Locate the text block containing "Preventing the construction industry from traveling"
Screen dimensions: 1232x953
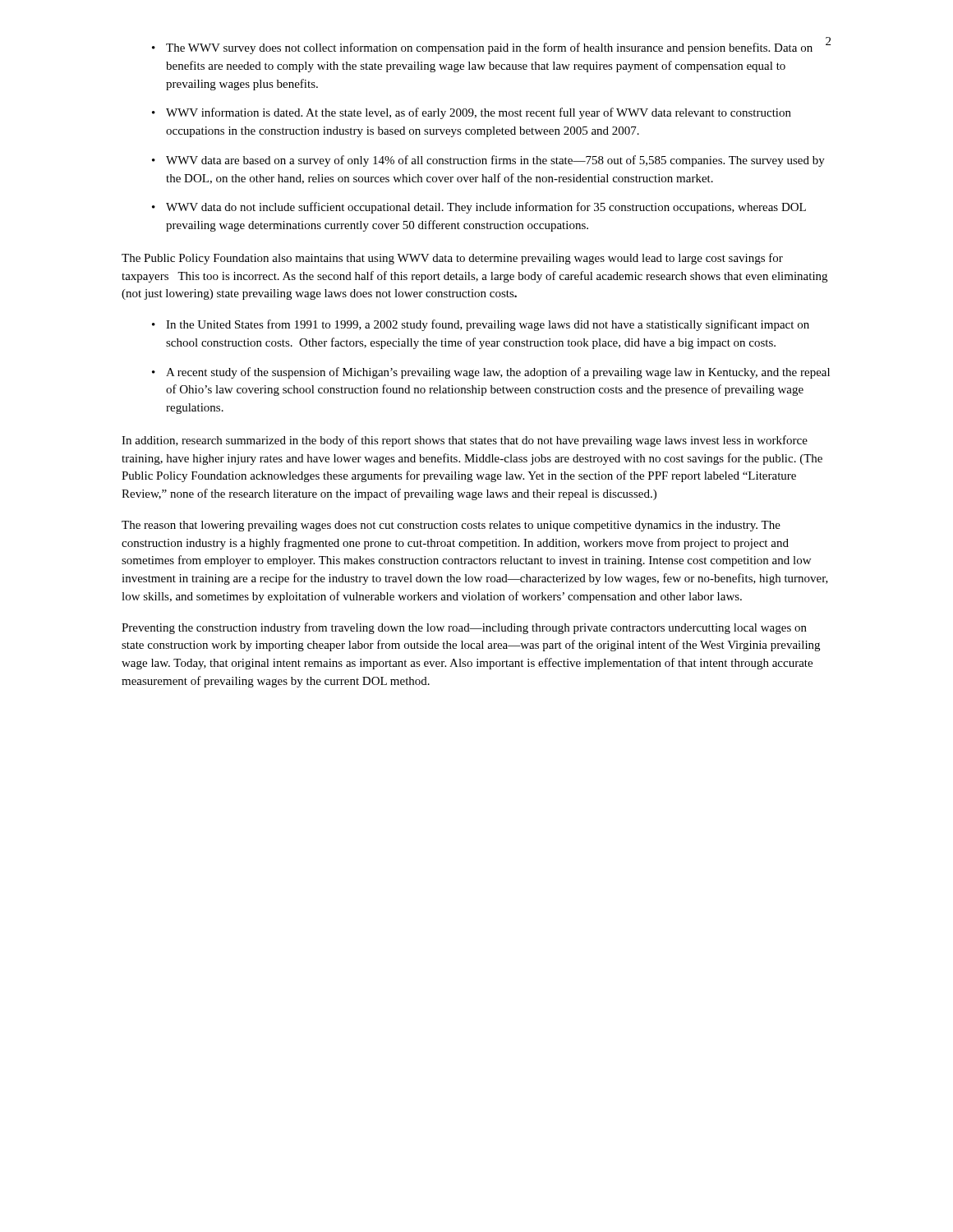point(471,654)
